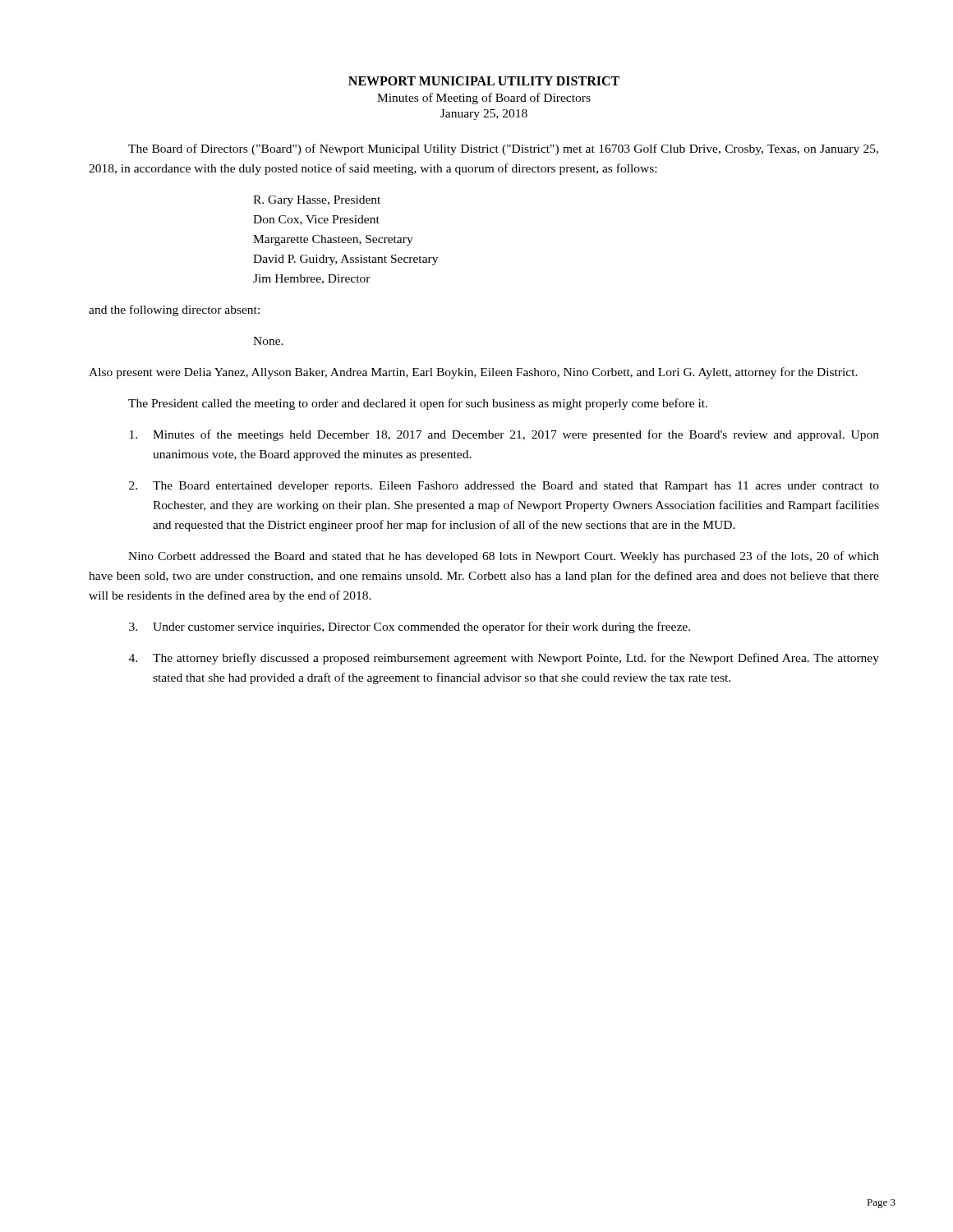This screenshot has width=953, height=1232.
Task: Navigate to the block starting "Under customer service inquiries,"
Action: (484, 627)
